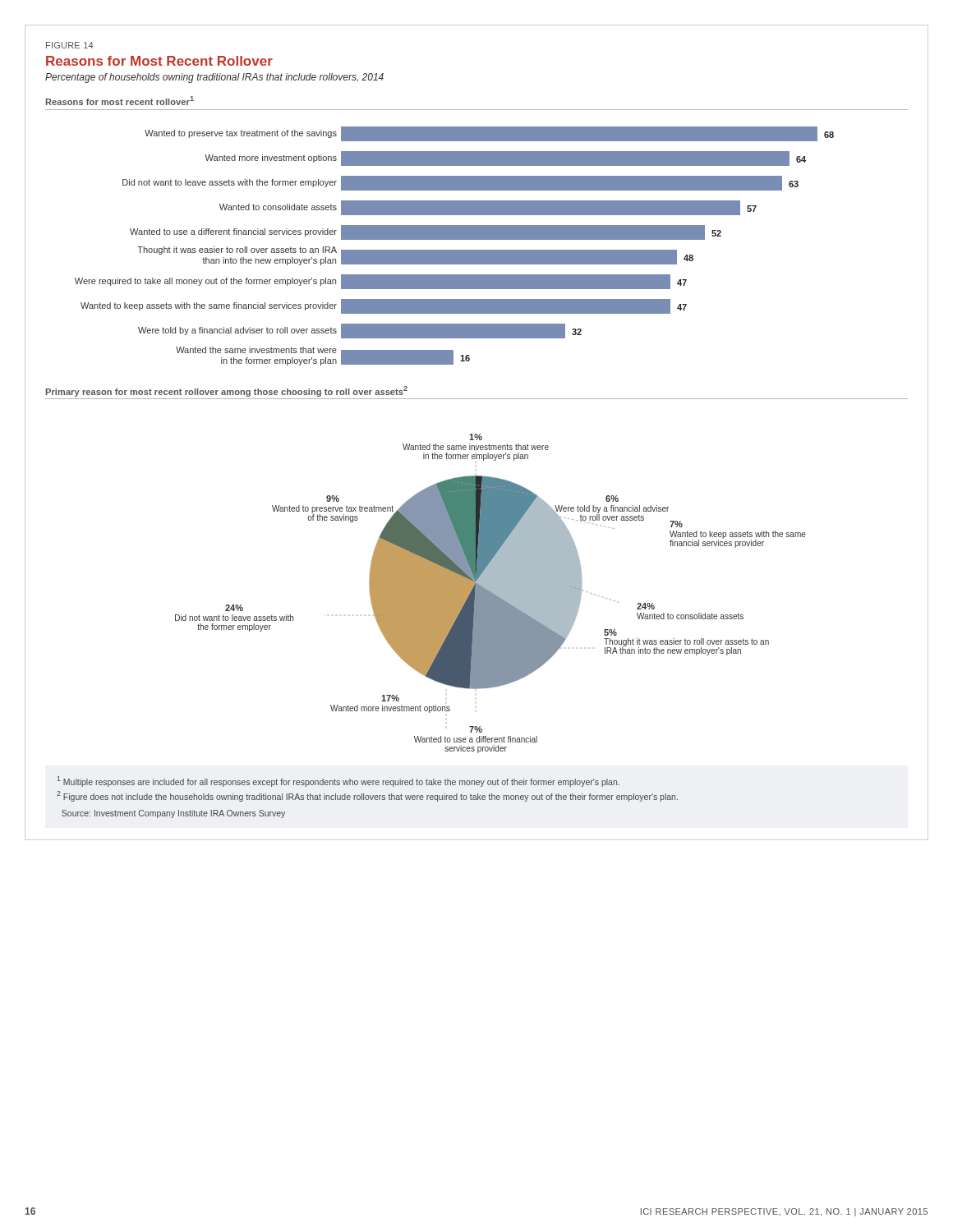The height and width of the screenshot is (1232, 953).
Task: Locate the region starting "2 Figure does not"
Action: click(368, 795)
